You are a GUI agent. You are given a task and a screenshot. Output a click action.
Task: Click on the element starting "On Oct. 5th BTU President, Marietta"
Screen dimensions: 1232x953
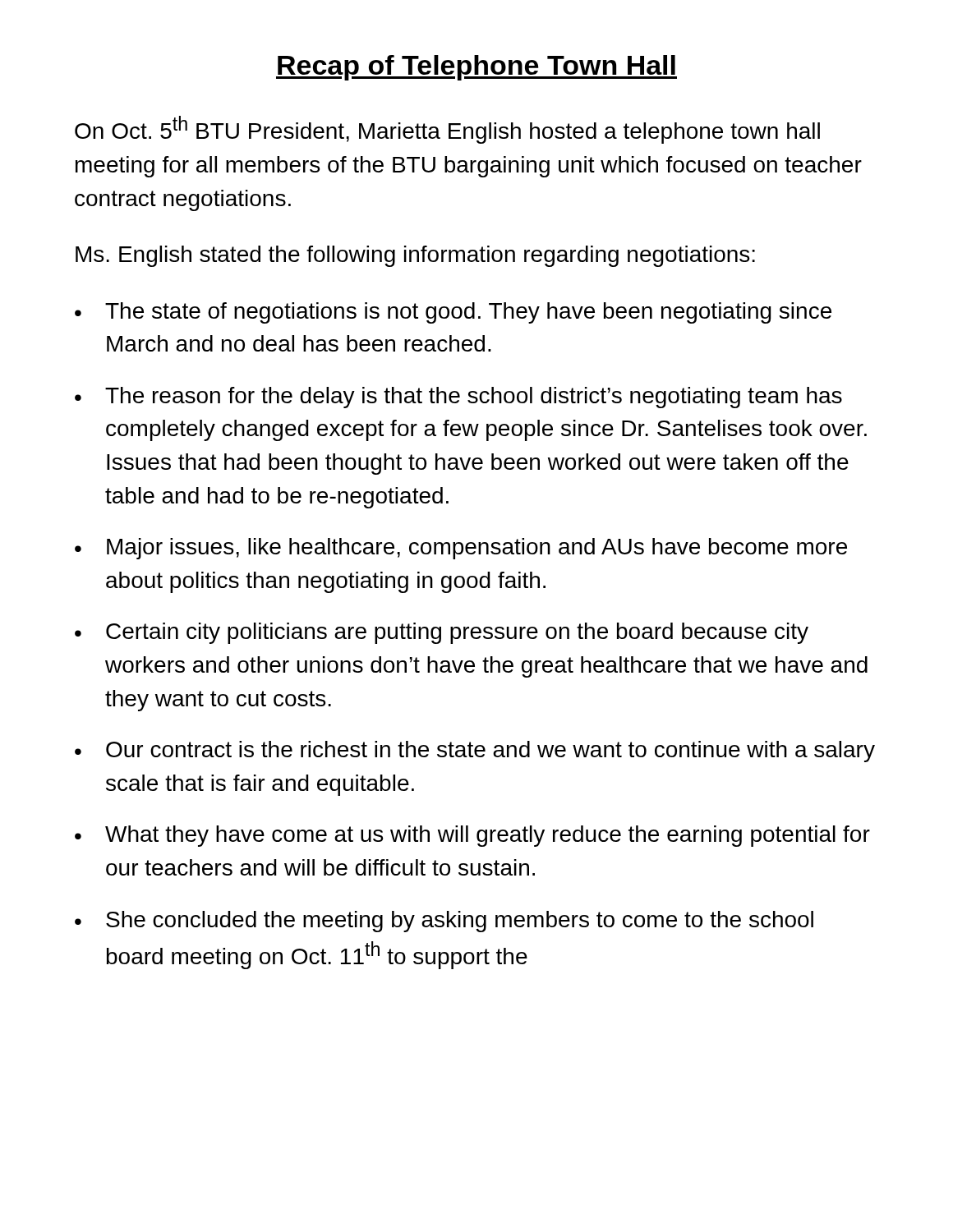pos(468,162)
